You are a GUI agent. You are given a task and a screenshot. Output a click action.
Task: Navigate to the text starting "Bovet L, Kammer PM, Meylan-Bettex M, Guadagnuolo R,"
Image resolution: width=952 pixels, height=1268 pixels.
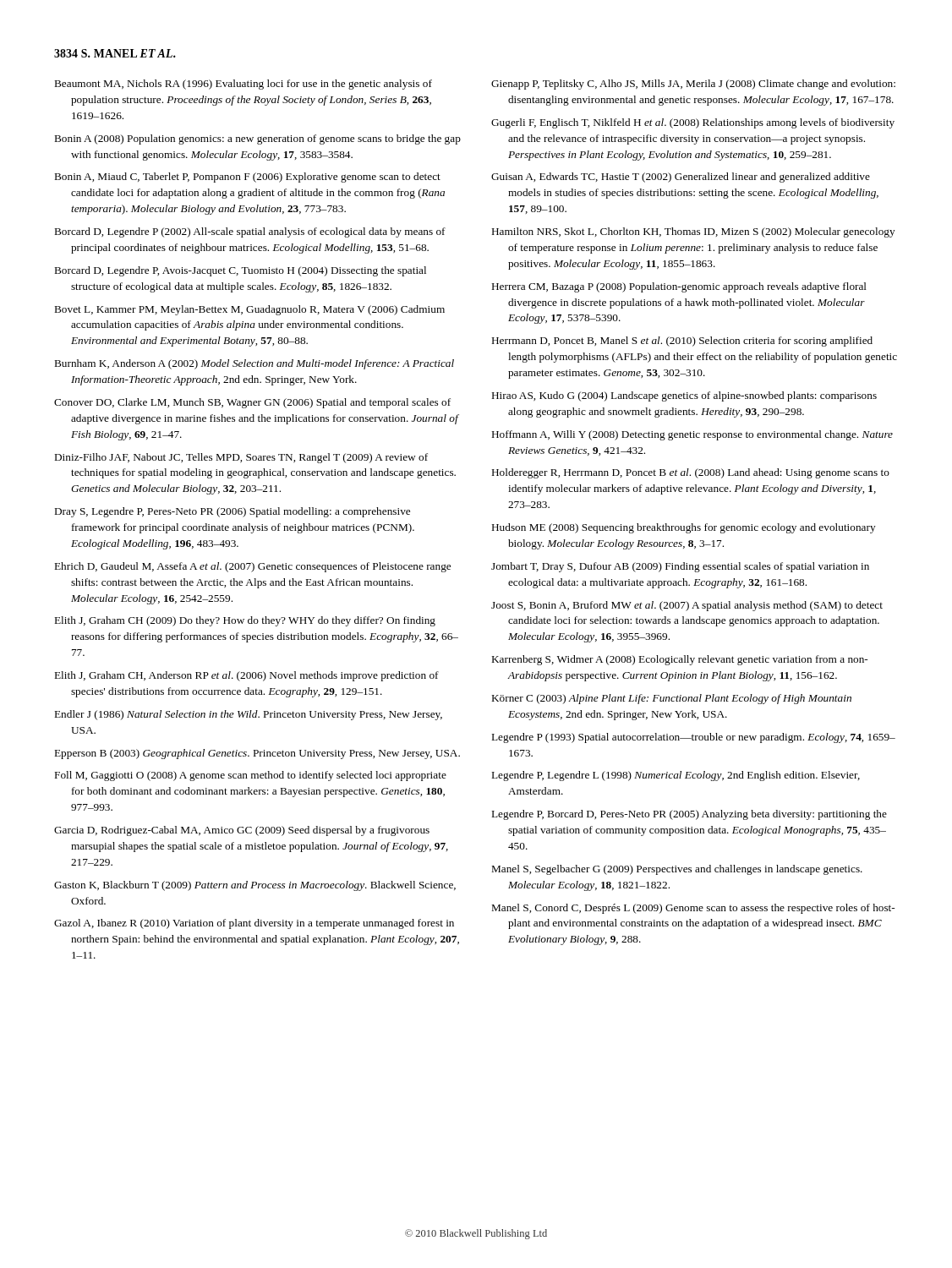click(x=250, y=324)
